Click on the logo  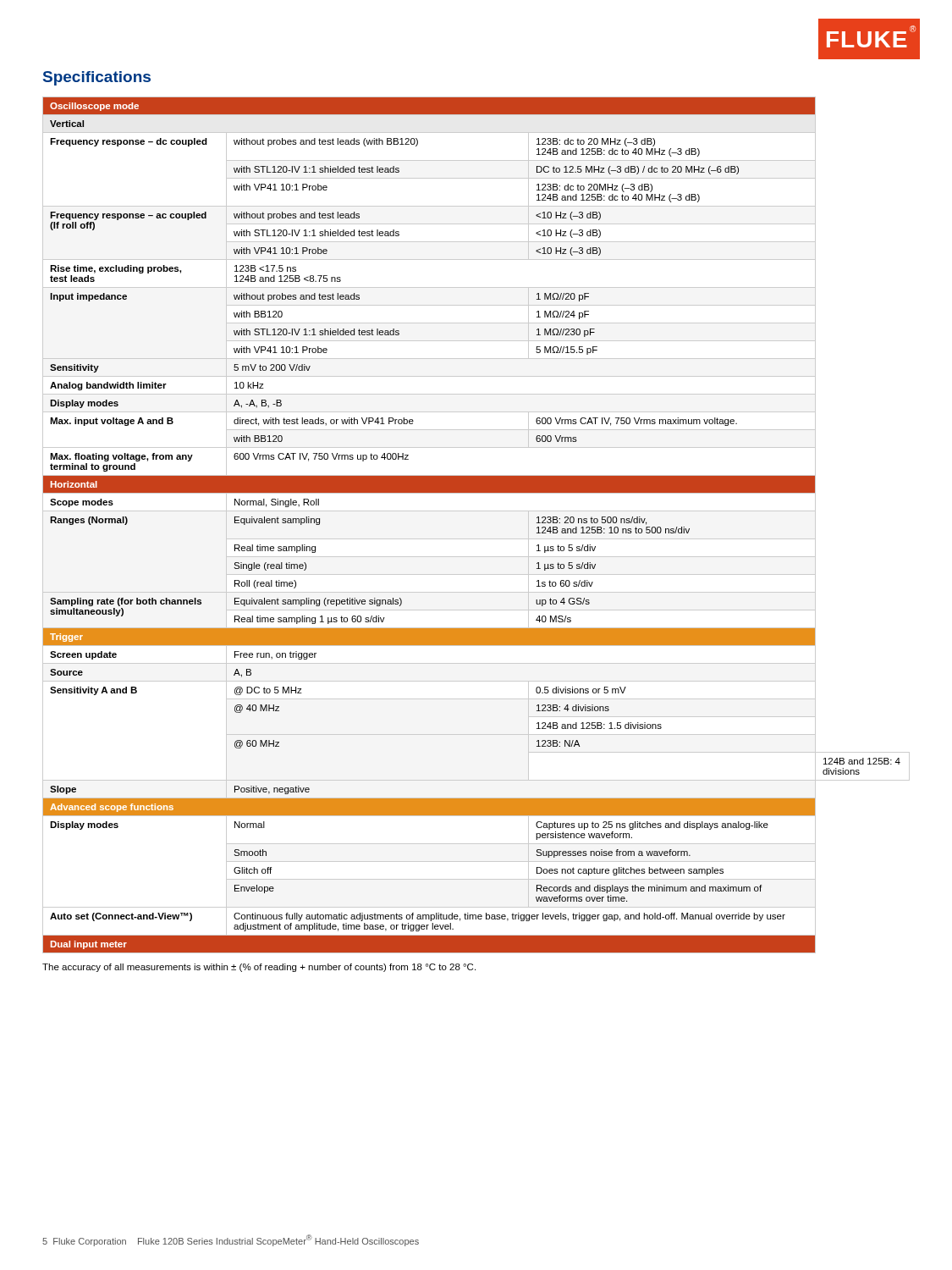869,39
